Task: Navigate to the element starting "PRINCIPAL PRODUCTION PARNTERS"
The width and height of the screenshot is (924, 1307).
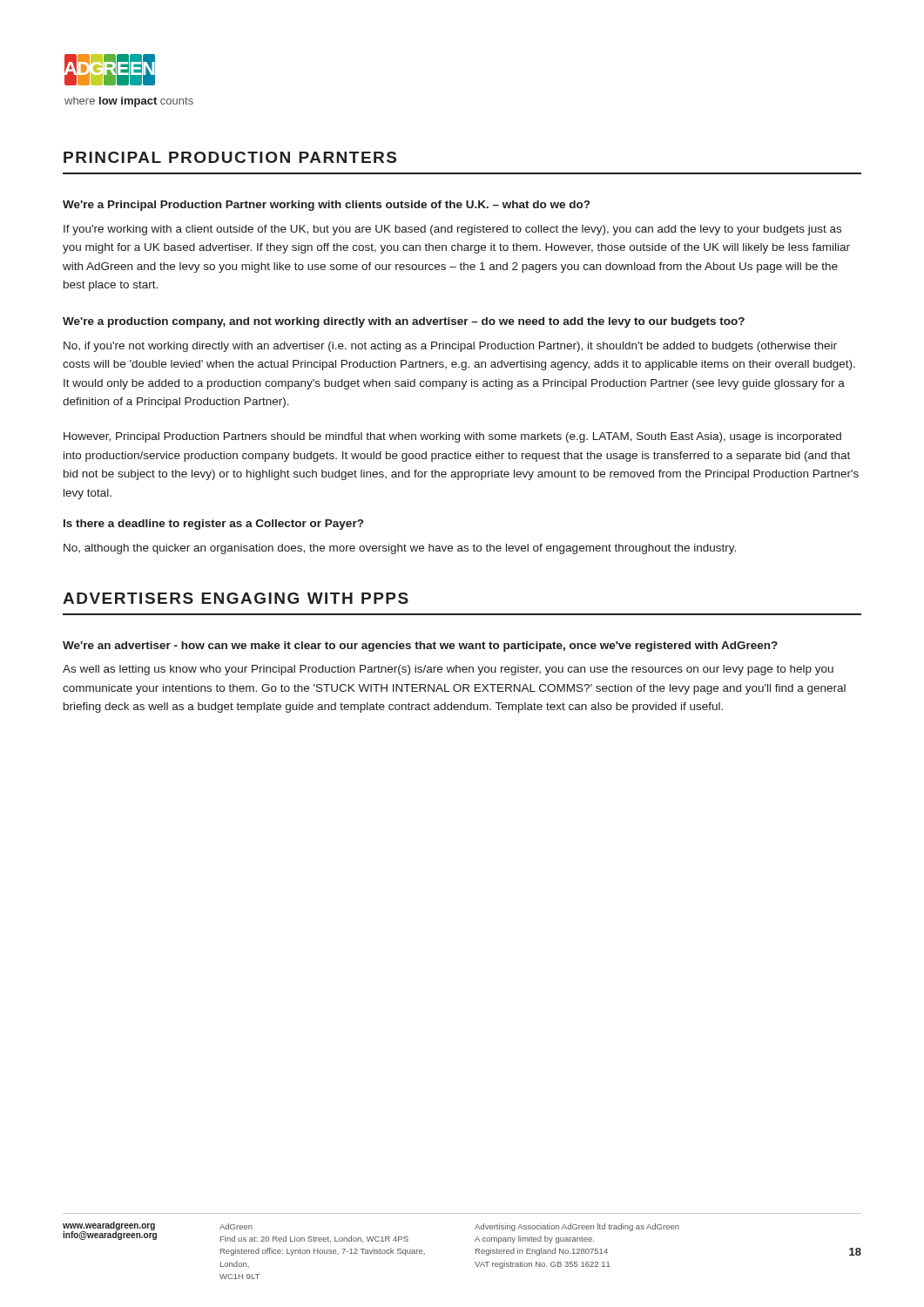Action: pyautogui.click(x=231, y=157)
